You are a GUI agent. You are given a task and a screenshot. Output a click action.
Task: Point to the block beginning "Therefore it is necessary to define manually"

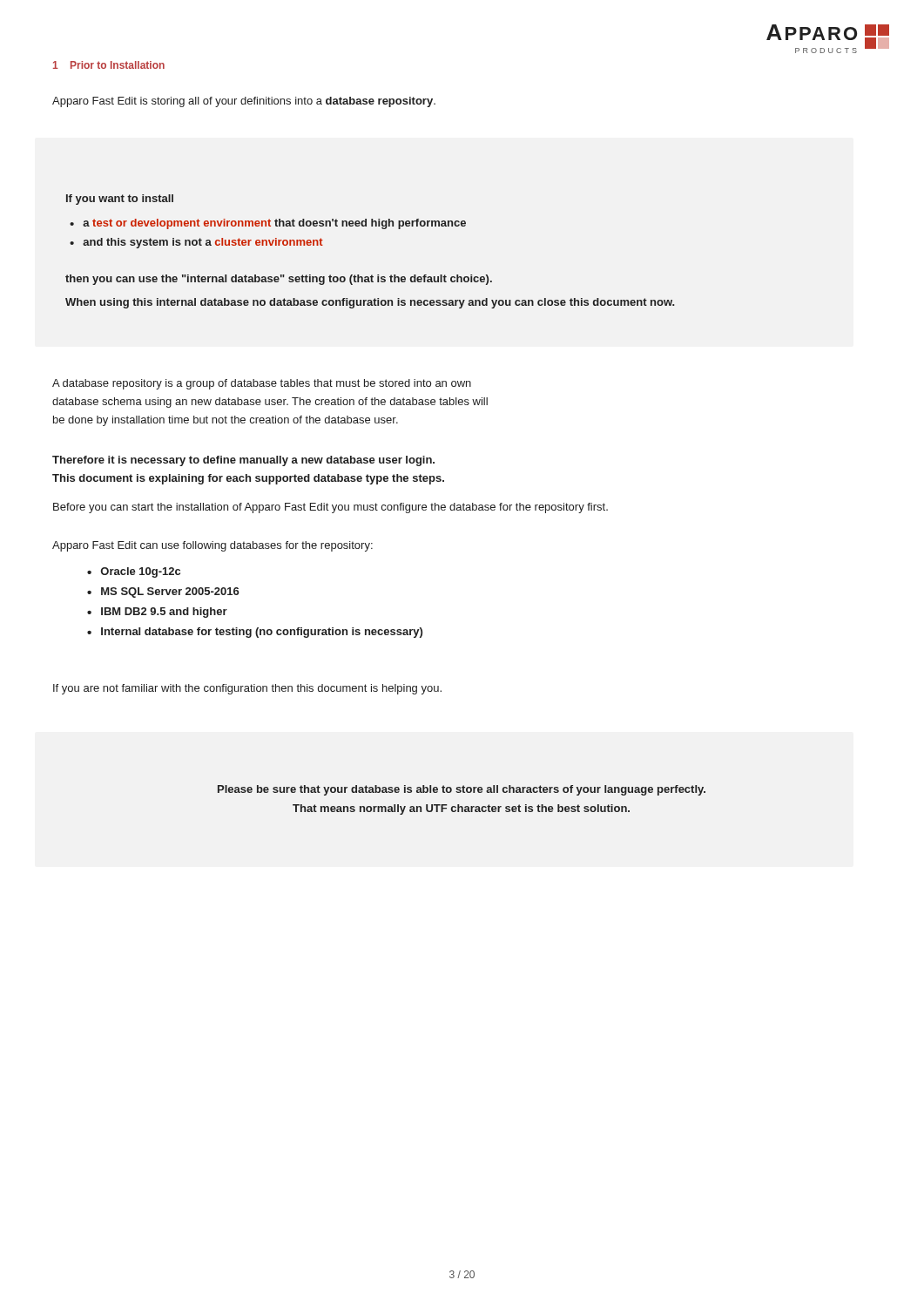click(x=249, y=469)
